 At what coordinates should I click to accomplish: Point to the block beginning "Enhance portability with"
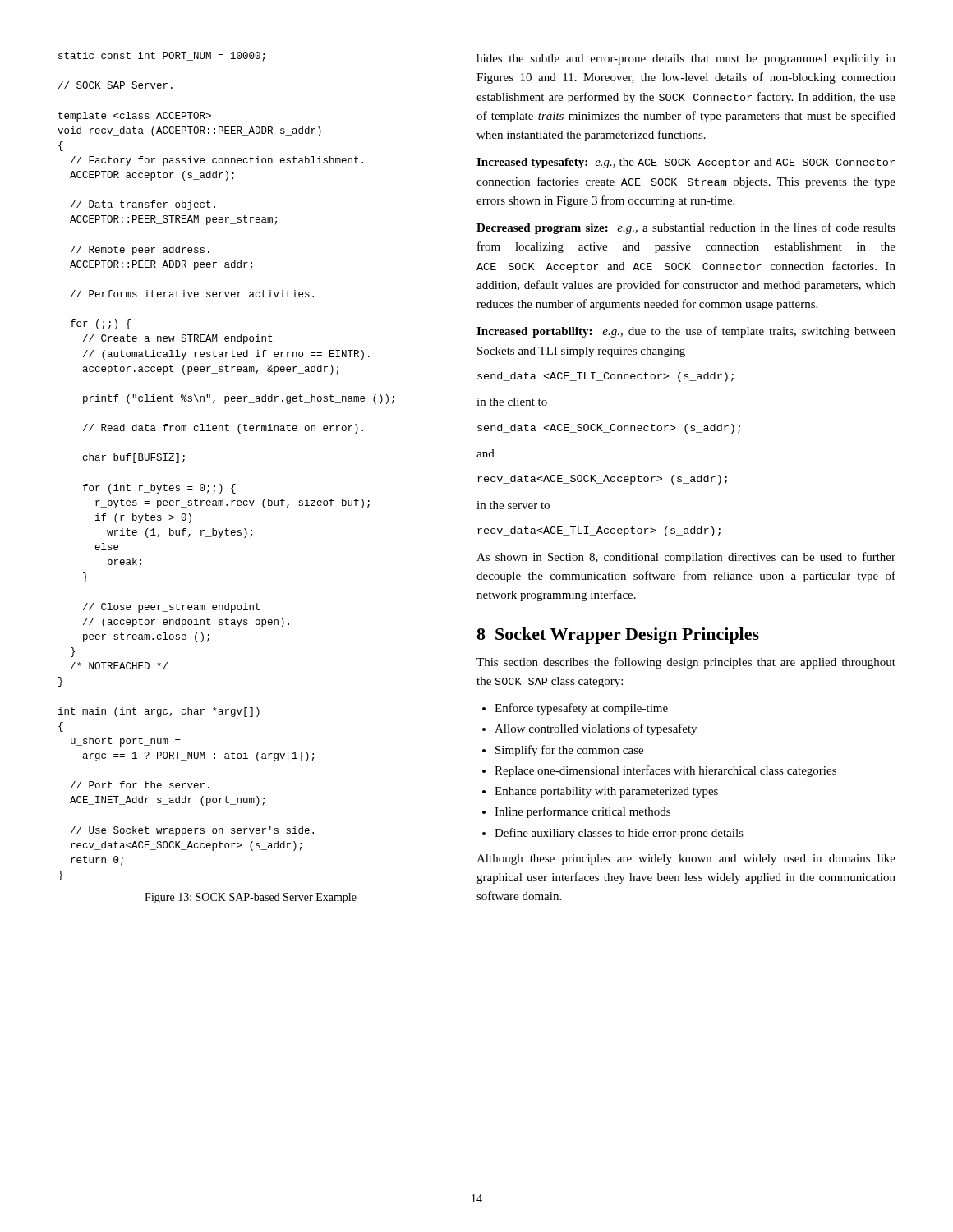point(606,791)
